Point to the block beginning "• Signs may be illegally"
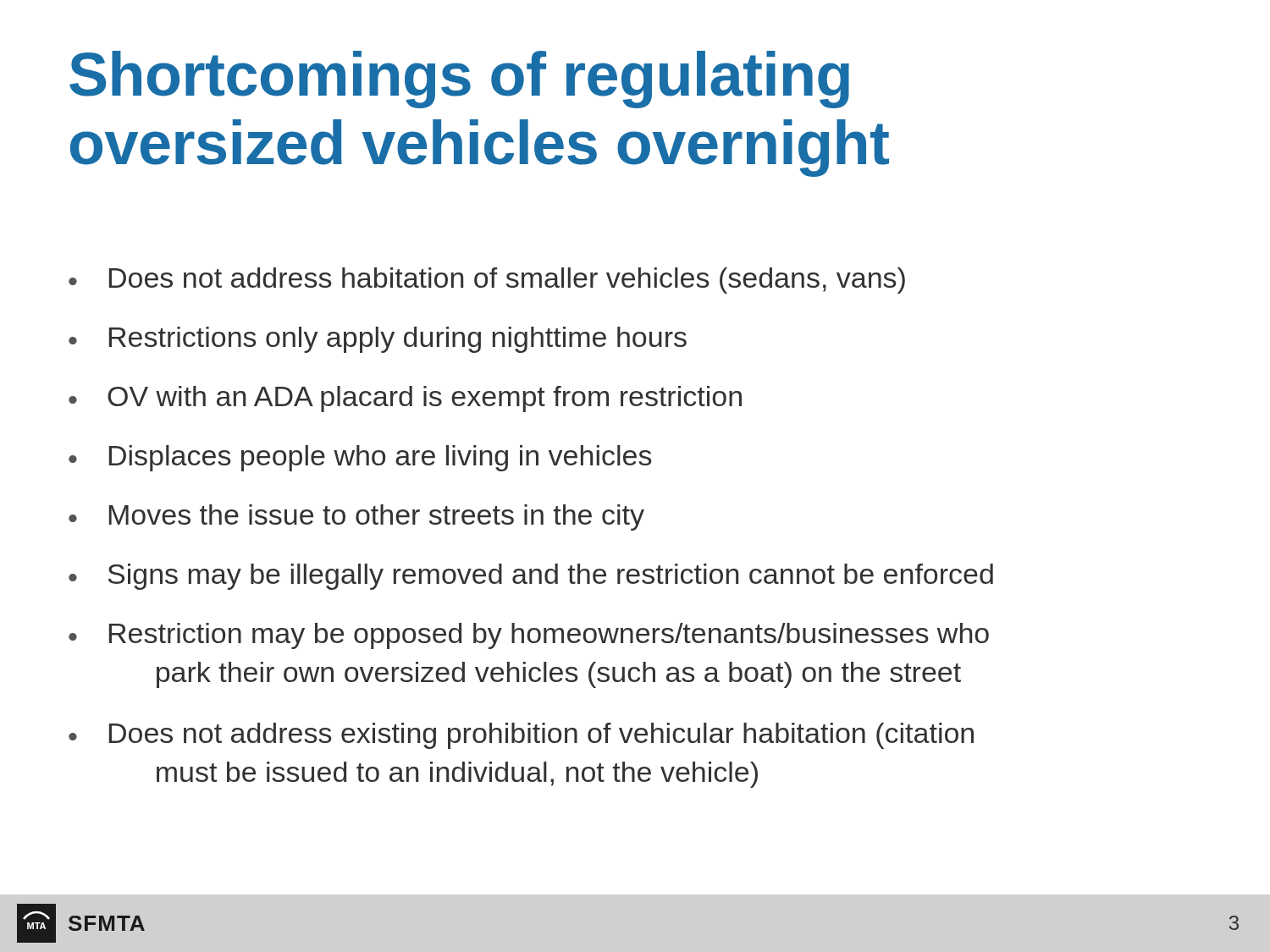 point(635,576)
